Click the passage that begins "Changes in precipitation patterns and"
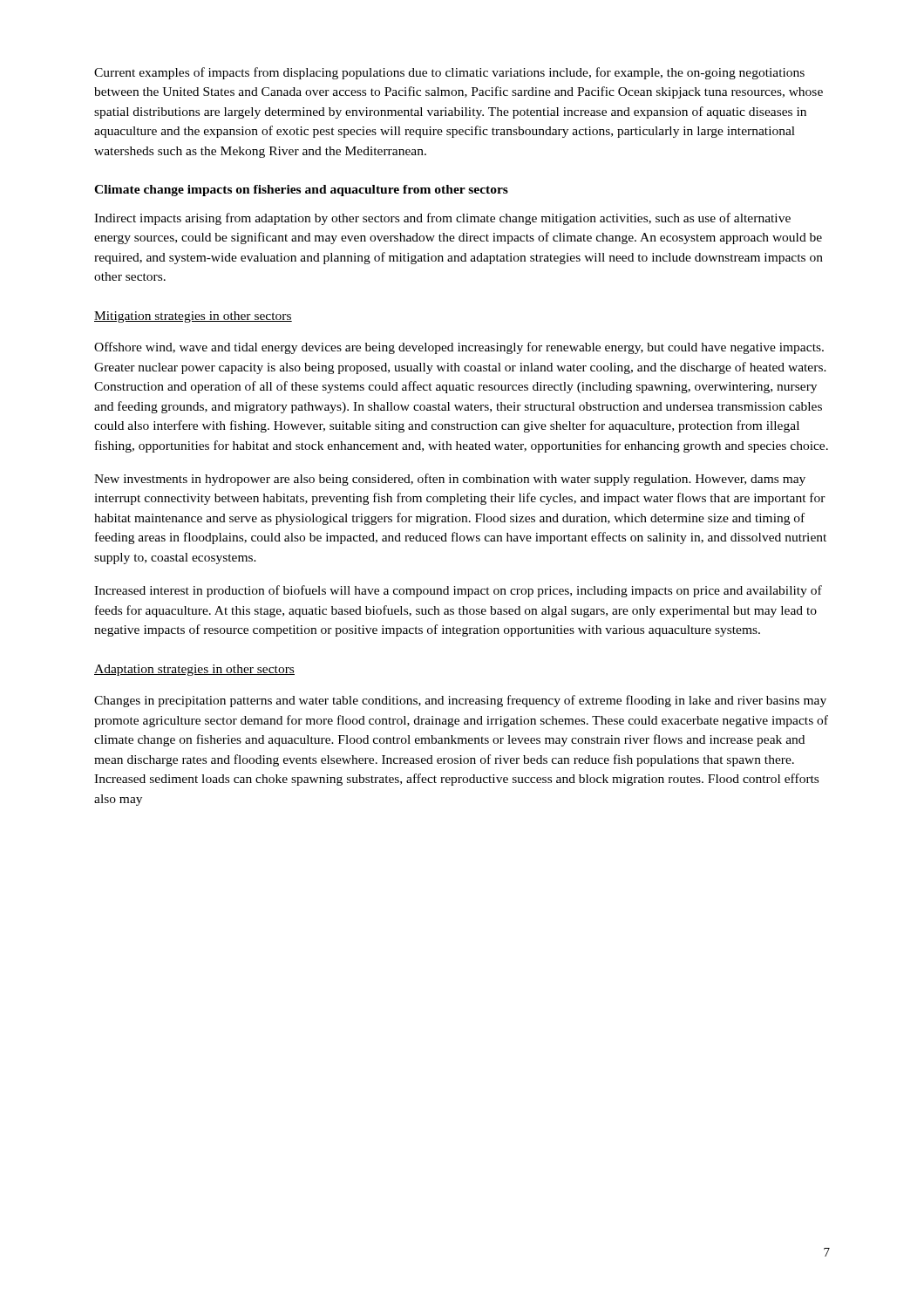 pyautogui.click(x=461, y=749)
